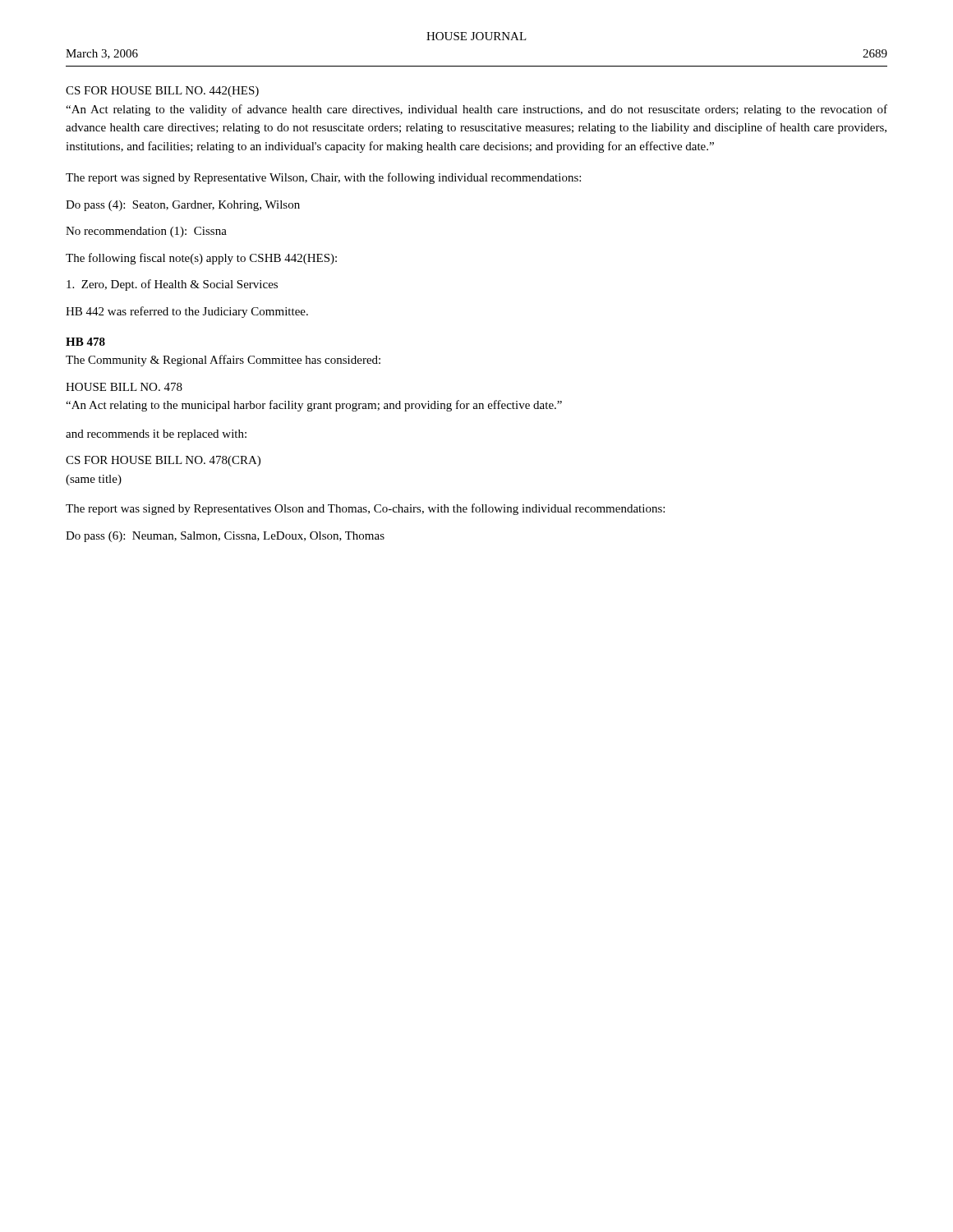Locate the passage starting "and recommends it be replaced with:"
The height and width of the screenshot is (1232, 953).
pyautogui.click(x=157, y=433)
